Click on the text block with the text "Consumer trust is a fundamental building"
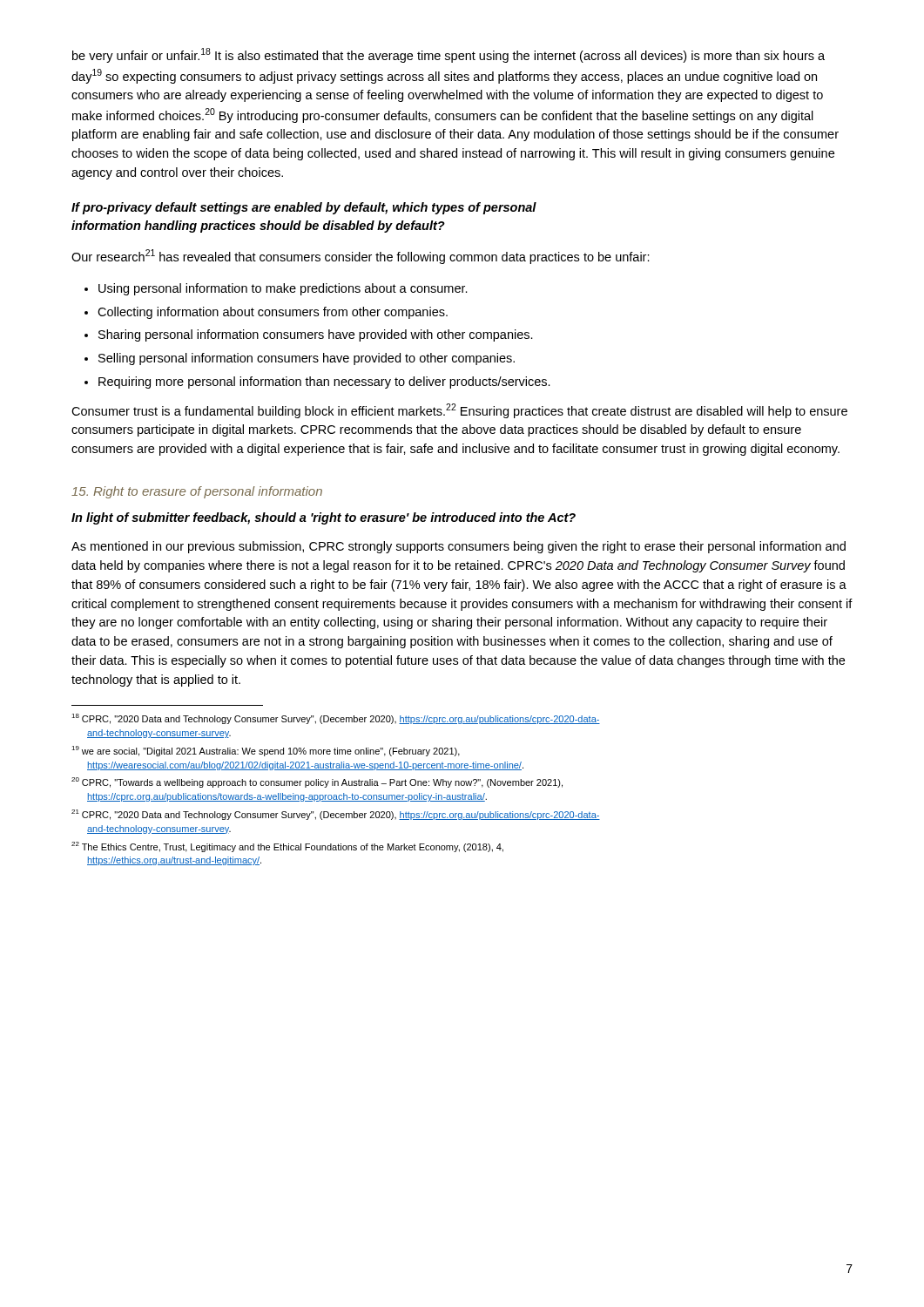Viewport: 924px width, 1307px height. coord(460,429)
